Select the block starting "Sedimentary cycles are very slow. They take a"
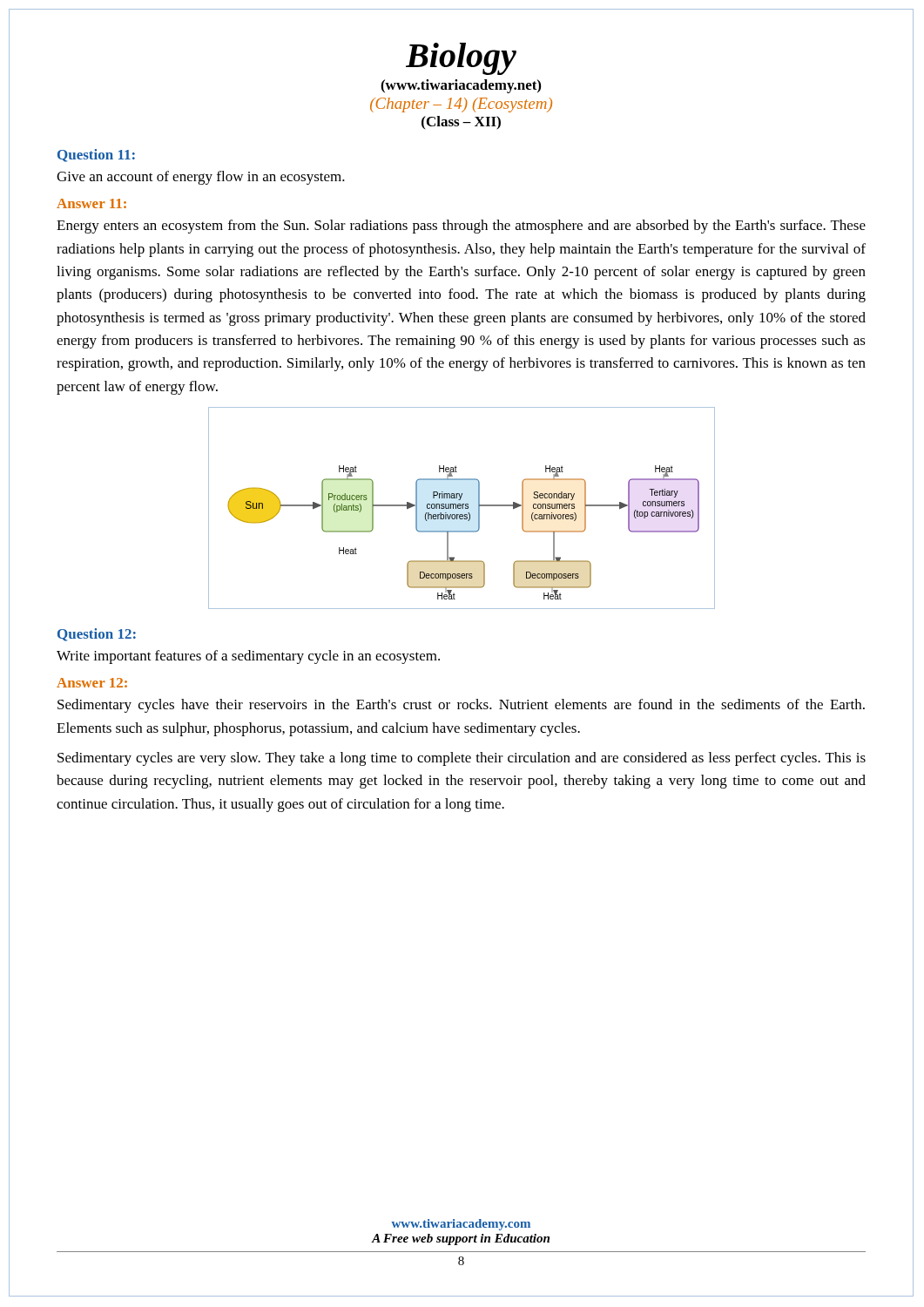 coord(461,781)
